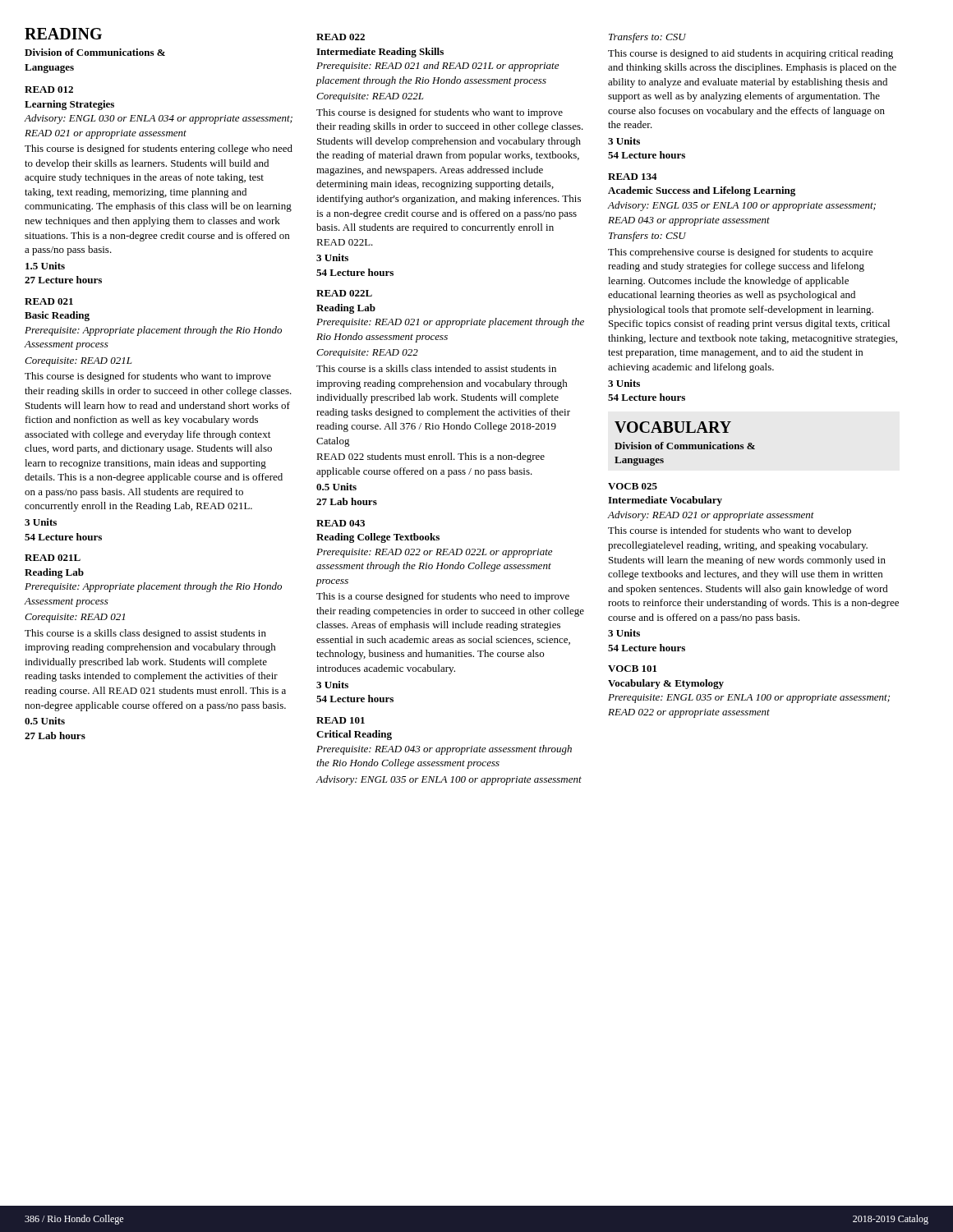
Task: Select the text block containing "Prerequisite: READ 043 or appropriate"
Action: (451, 764)
